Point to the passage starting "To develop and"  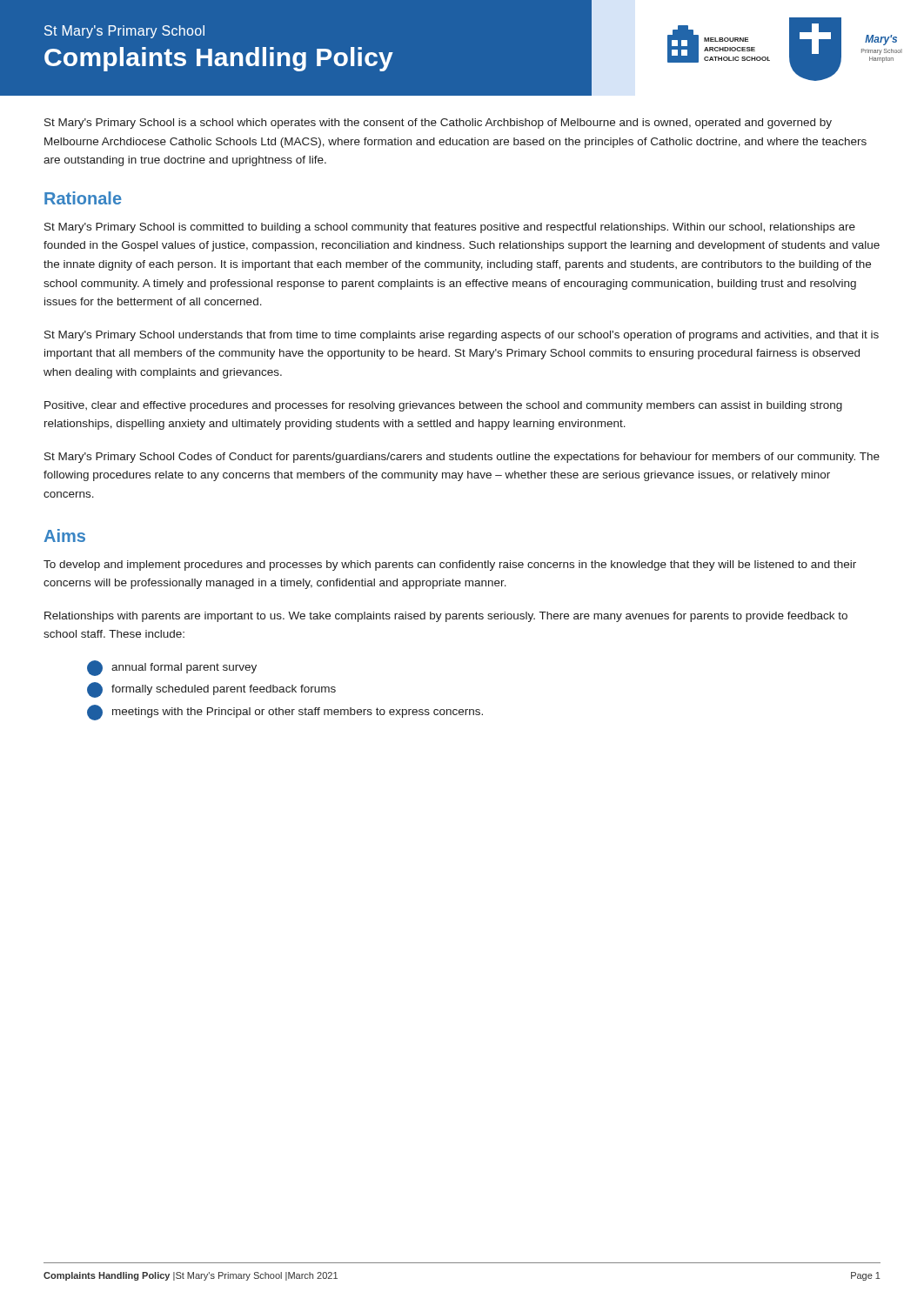click(x=462, y=573)
